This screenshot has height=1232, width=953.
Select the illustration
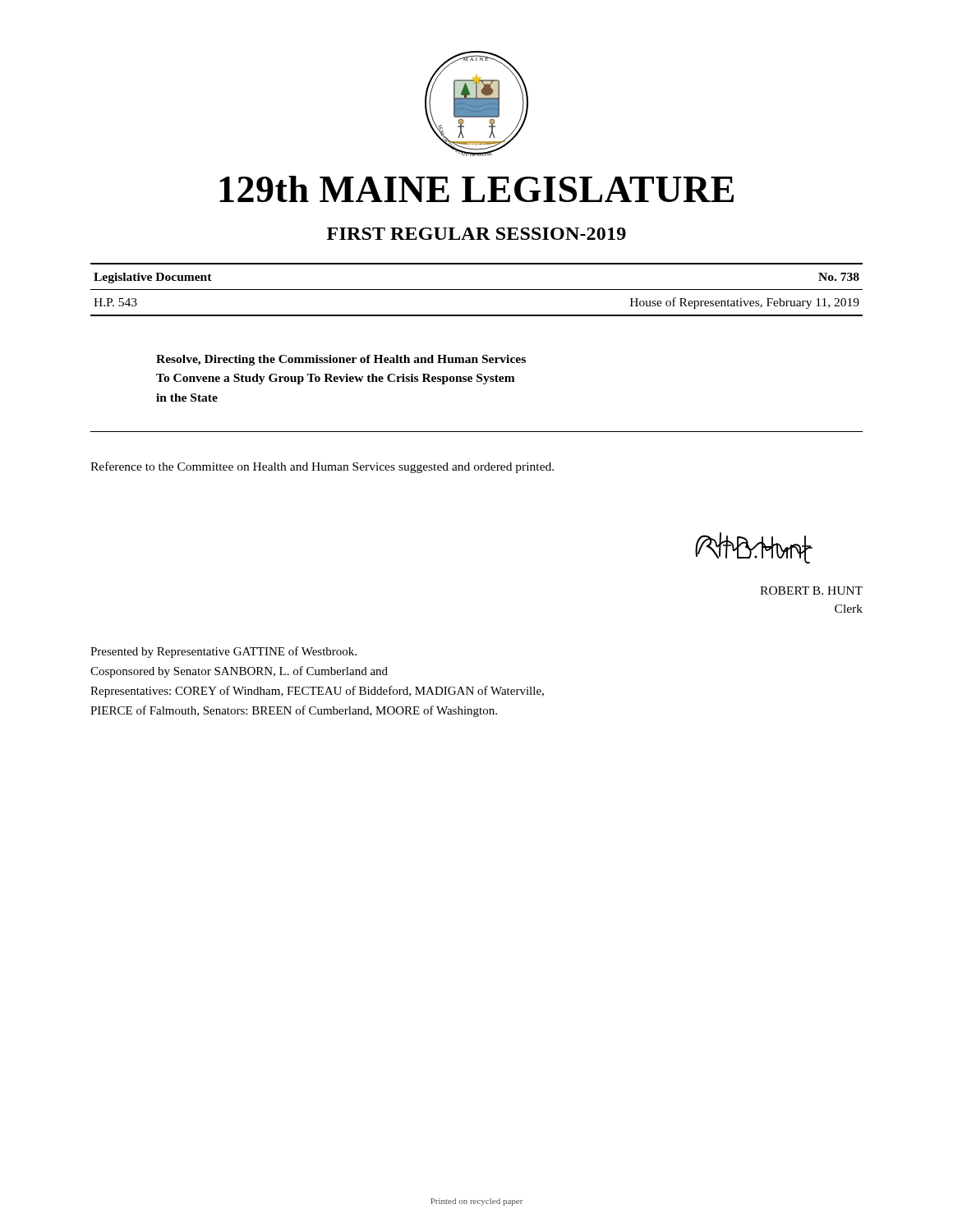tap(476, 545)
